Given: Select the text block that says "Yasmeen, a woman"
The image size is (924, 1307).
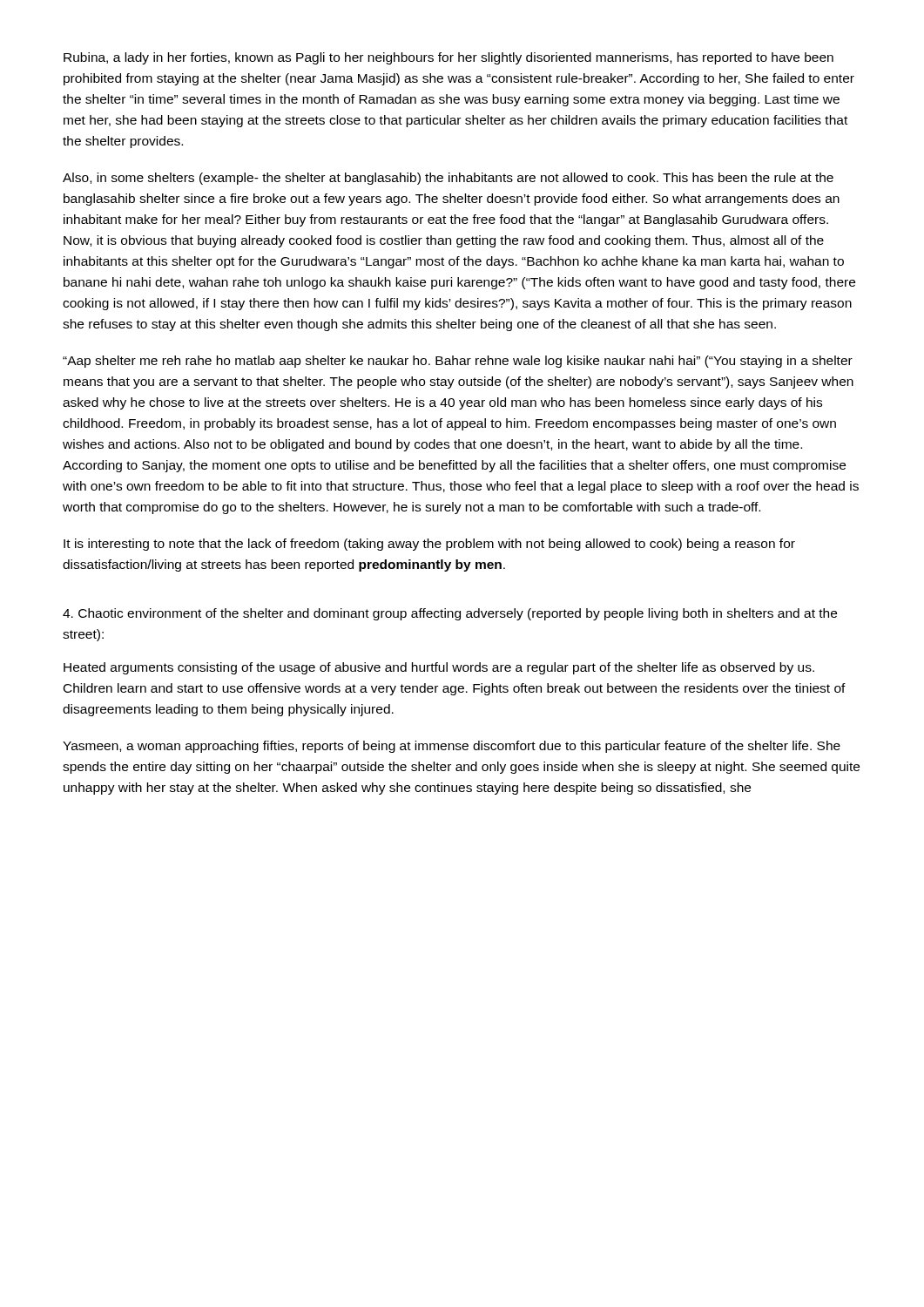Looking at the screenshot, I should pyautogui.click(x=462, y=767).
